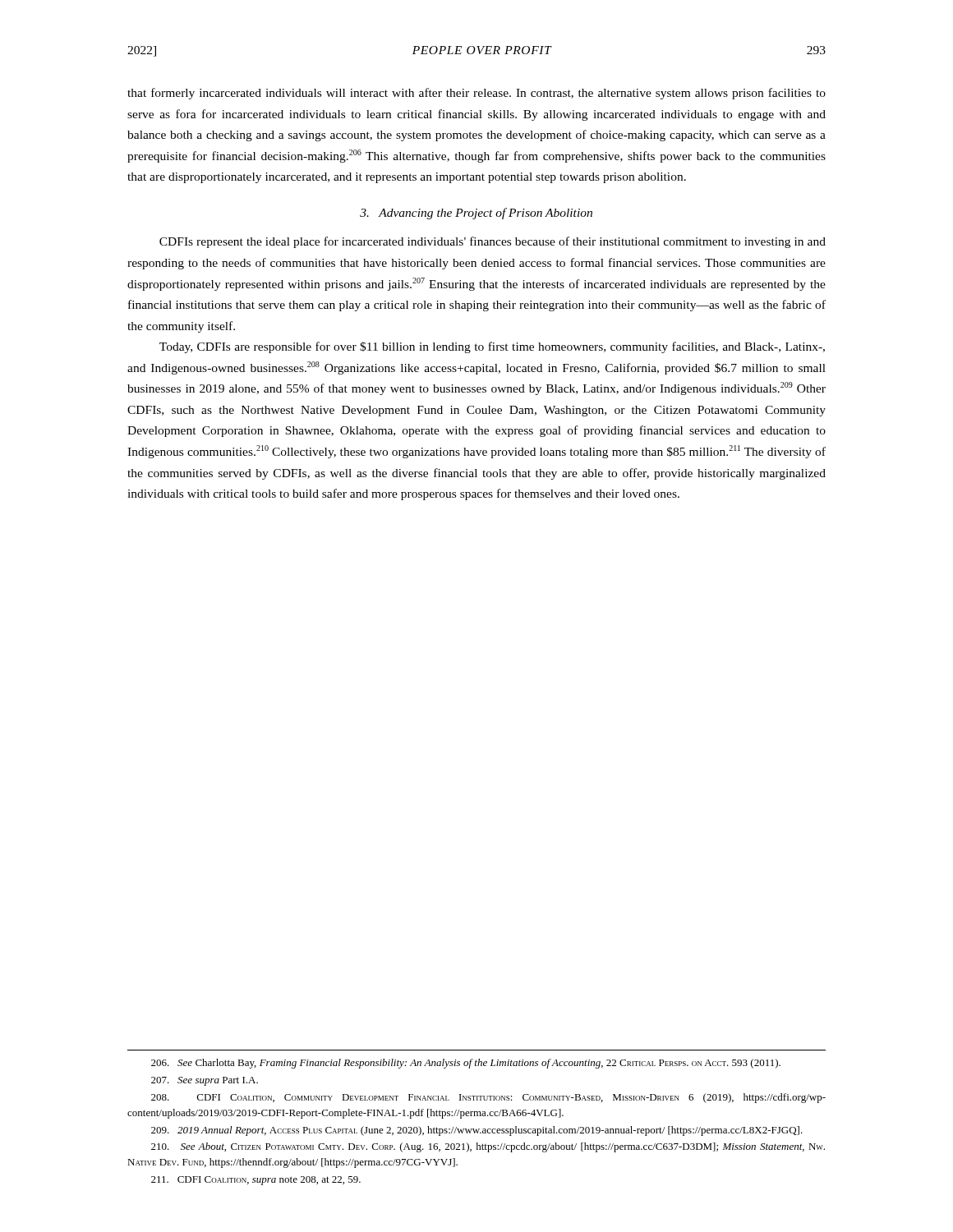Navigate to the region starting "that formerly incarcerated individuals will interact"
953x1232 pixels.
pos(476,135)
